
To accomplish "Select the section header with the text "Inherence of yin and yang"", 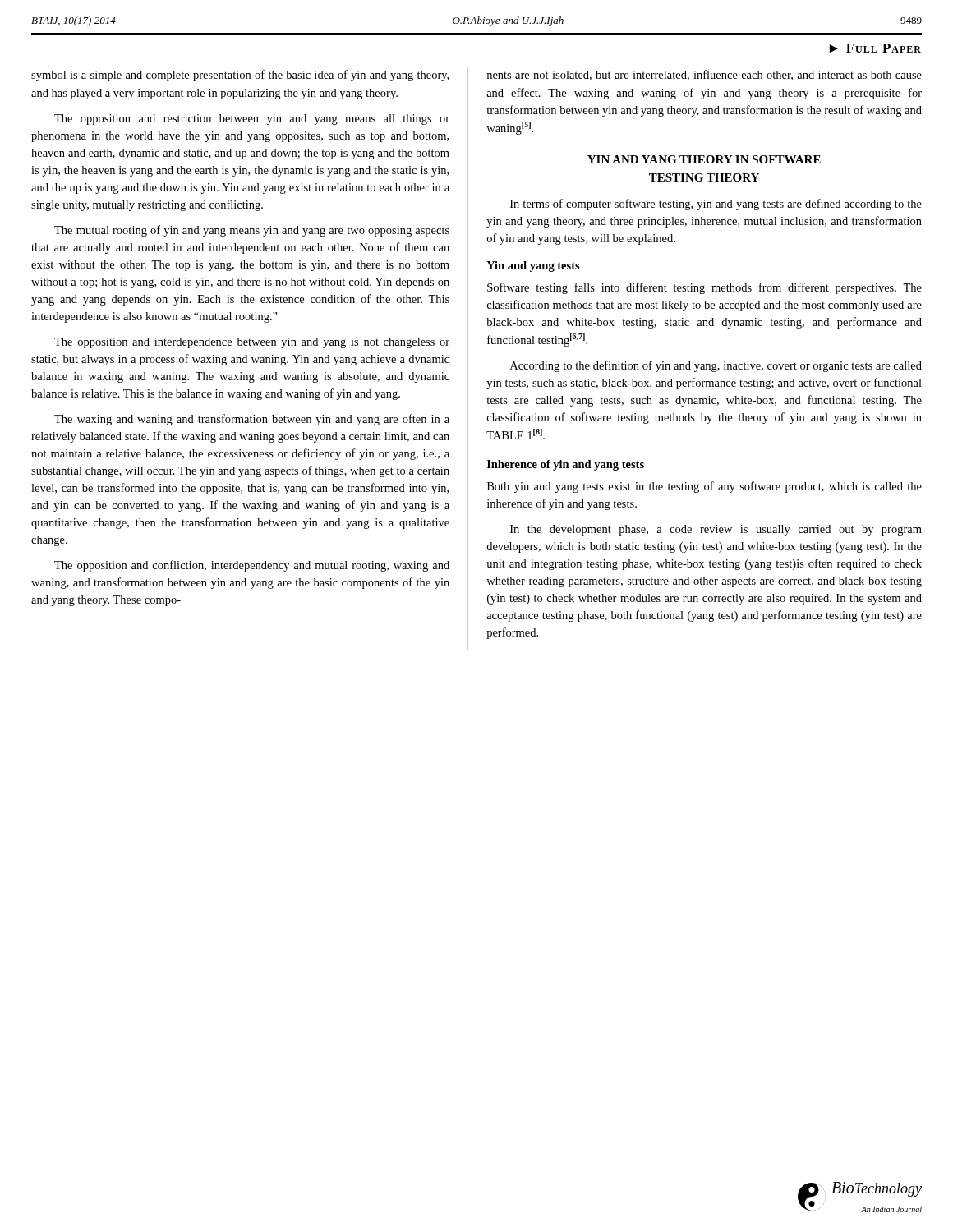I will pyautogui.click(x=565, y=464).
